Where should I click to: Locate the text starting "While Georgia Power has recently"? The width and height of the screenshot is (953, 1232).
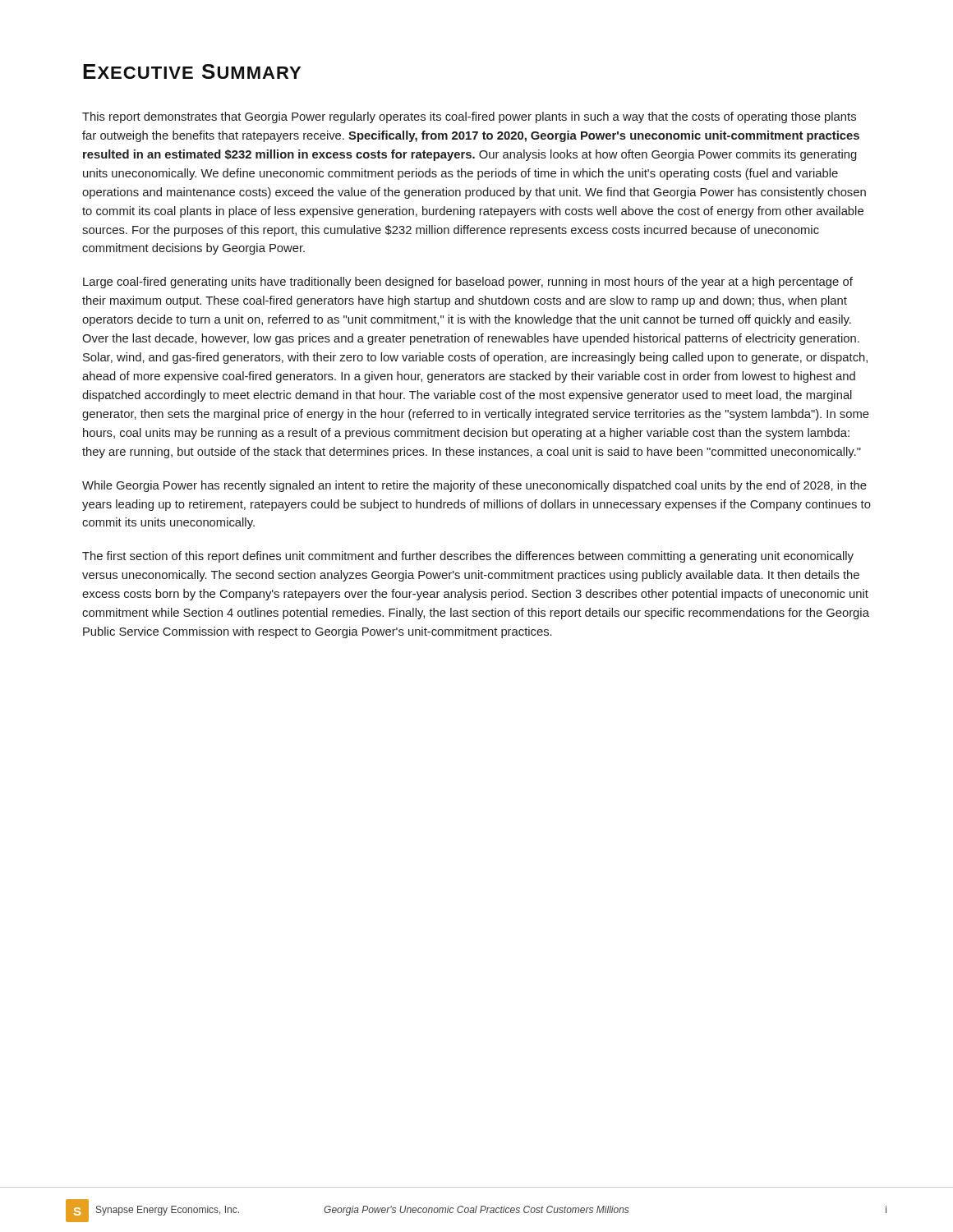coord(476,504)
